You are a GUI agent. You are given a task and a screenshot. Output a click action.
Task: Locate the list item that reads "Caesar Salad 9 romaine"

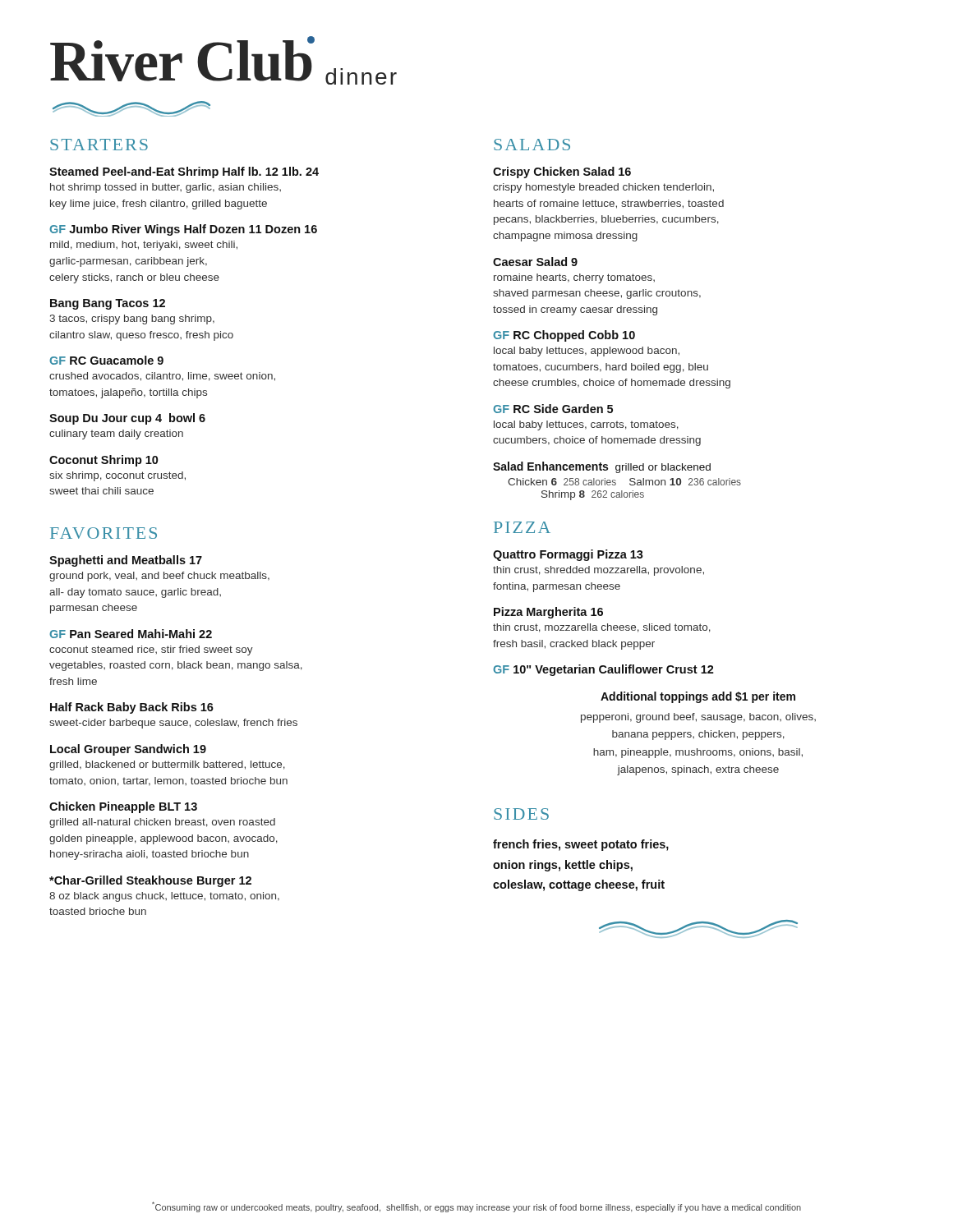click(x=698, y=286)
